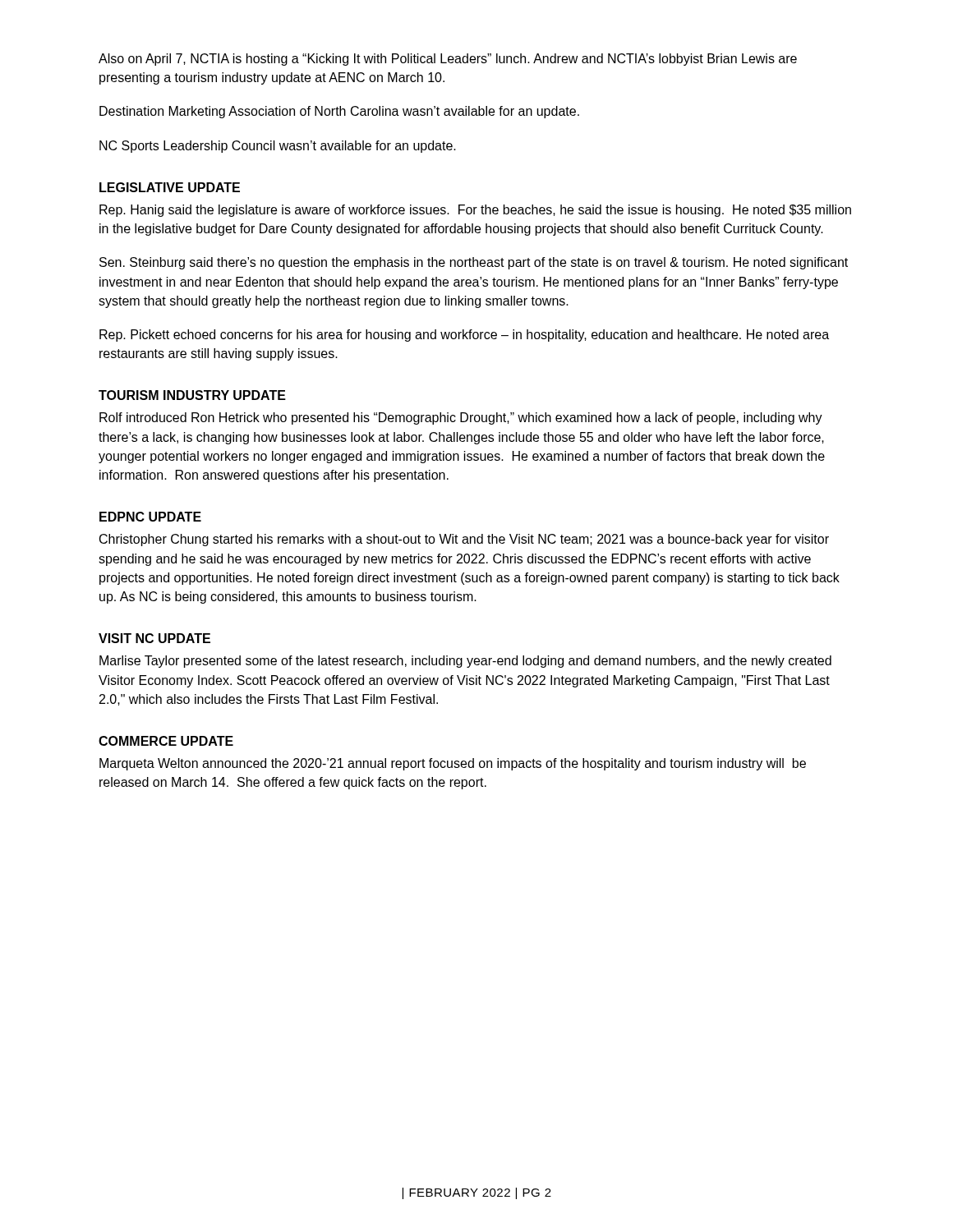Locate the block starting "Sen. Steinburg said"
Image resolution: width=953 pixels, height=1232 pixels.
(x=473, y=282)
